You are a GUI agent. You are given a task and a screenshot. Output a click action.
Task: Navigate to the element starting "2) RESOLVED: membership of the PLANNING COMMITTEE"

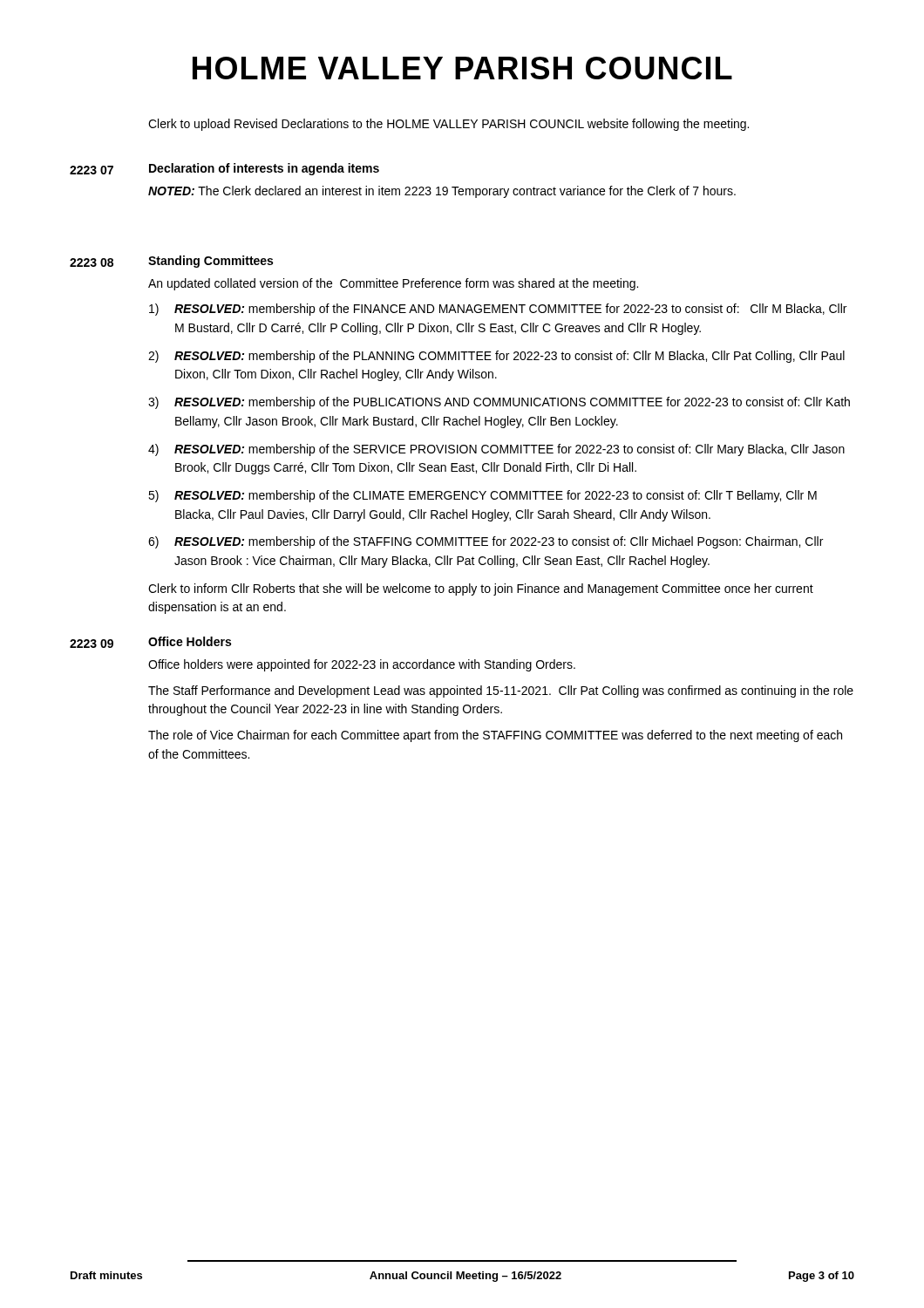[x=501, y=366]
